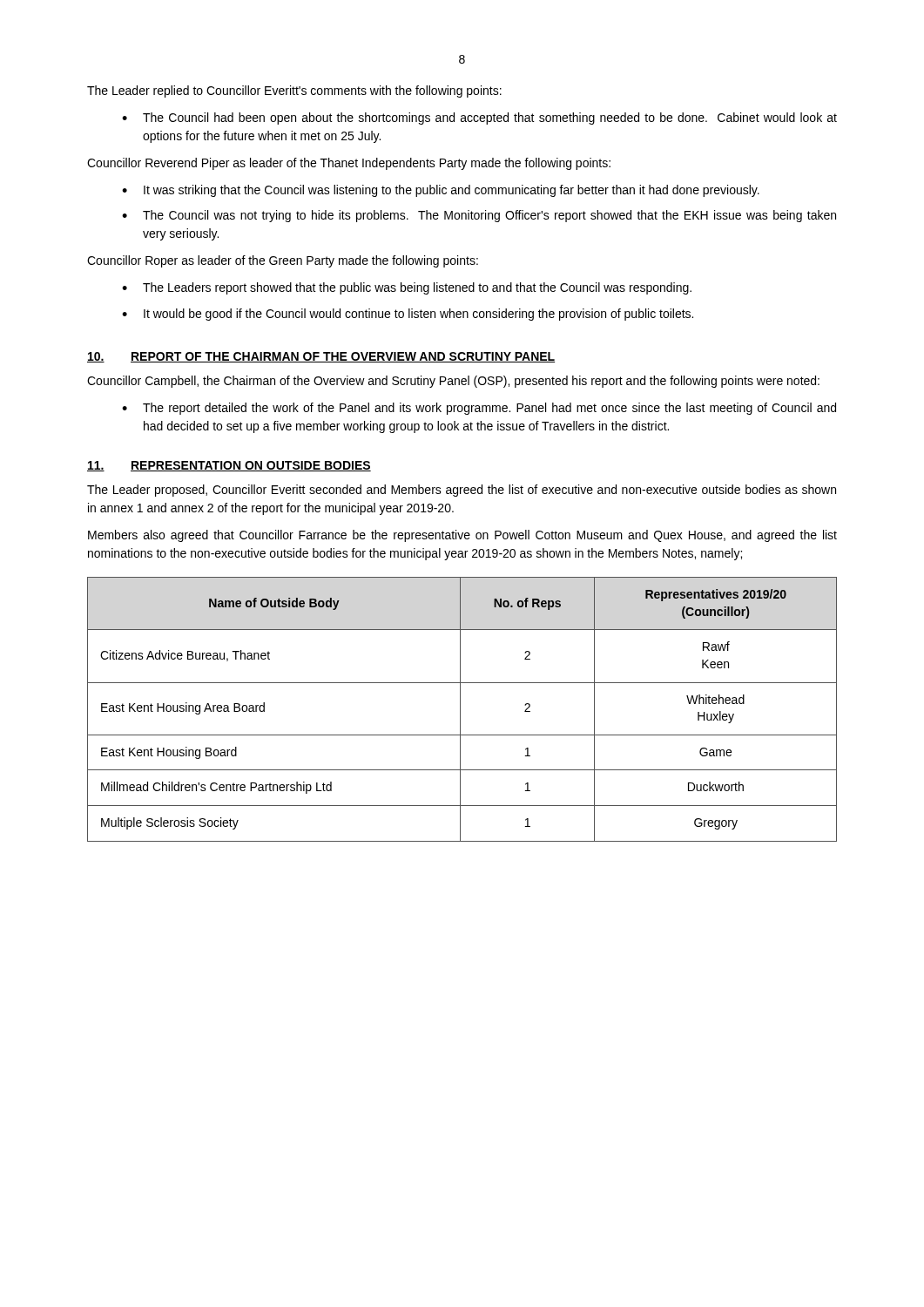Viewport: 924px width, 1307px height.
Task: Point to the block beginning "Members also agreed that Councillor"
Action: pos(462,544)
